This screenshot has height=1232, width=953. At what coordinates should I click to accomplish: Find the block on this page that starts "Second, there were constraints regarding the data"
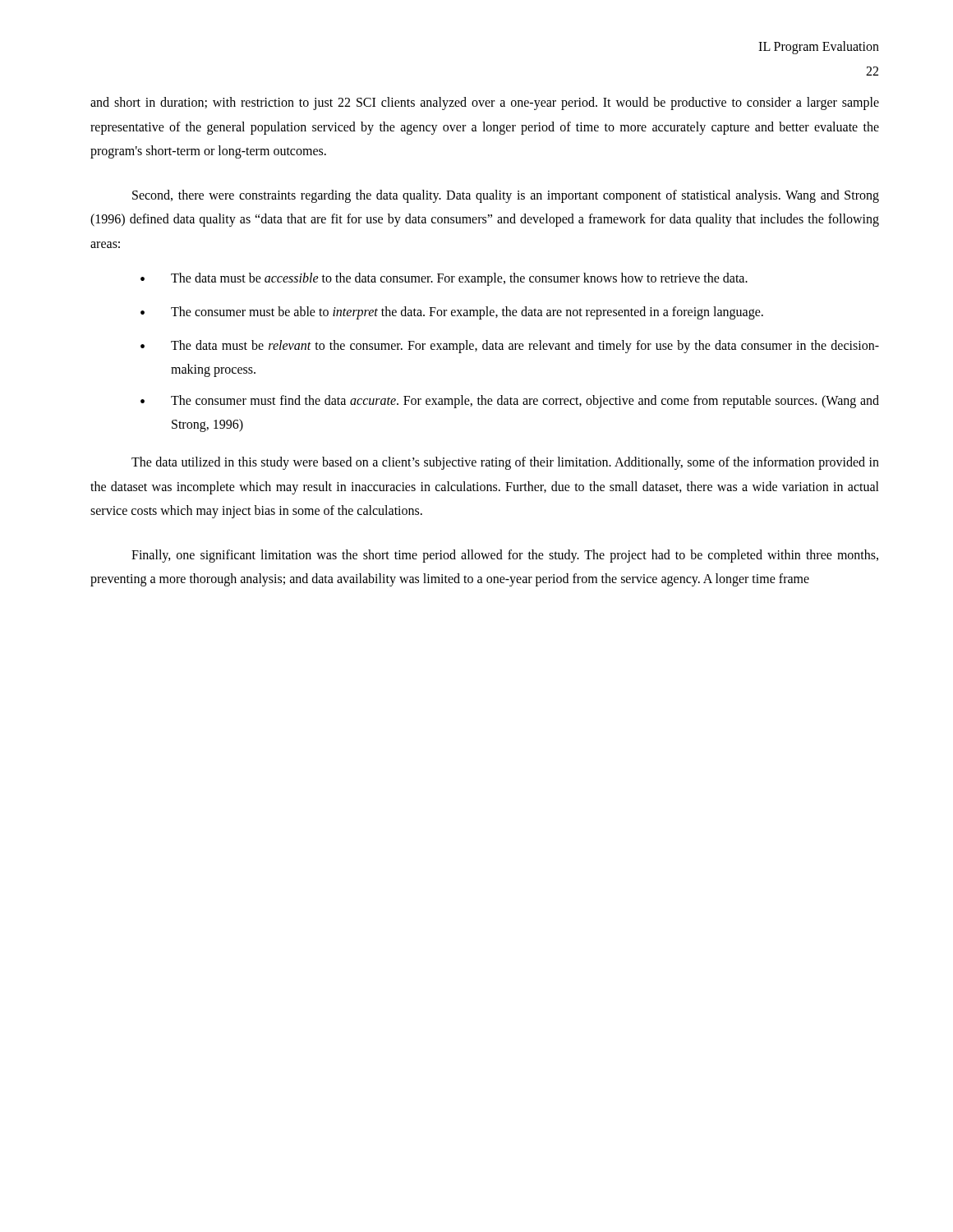coord(485,219)
